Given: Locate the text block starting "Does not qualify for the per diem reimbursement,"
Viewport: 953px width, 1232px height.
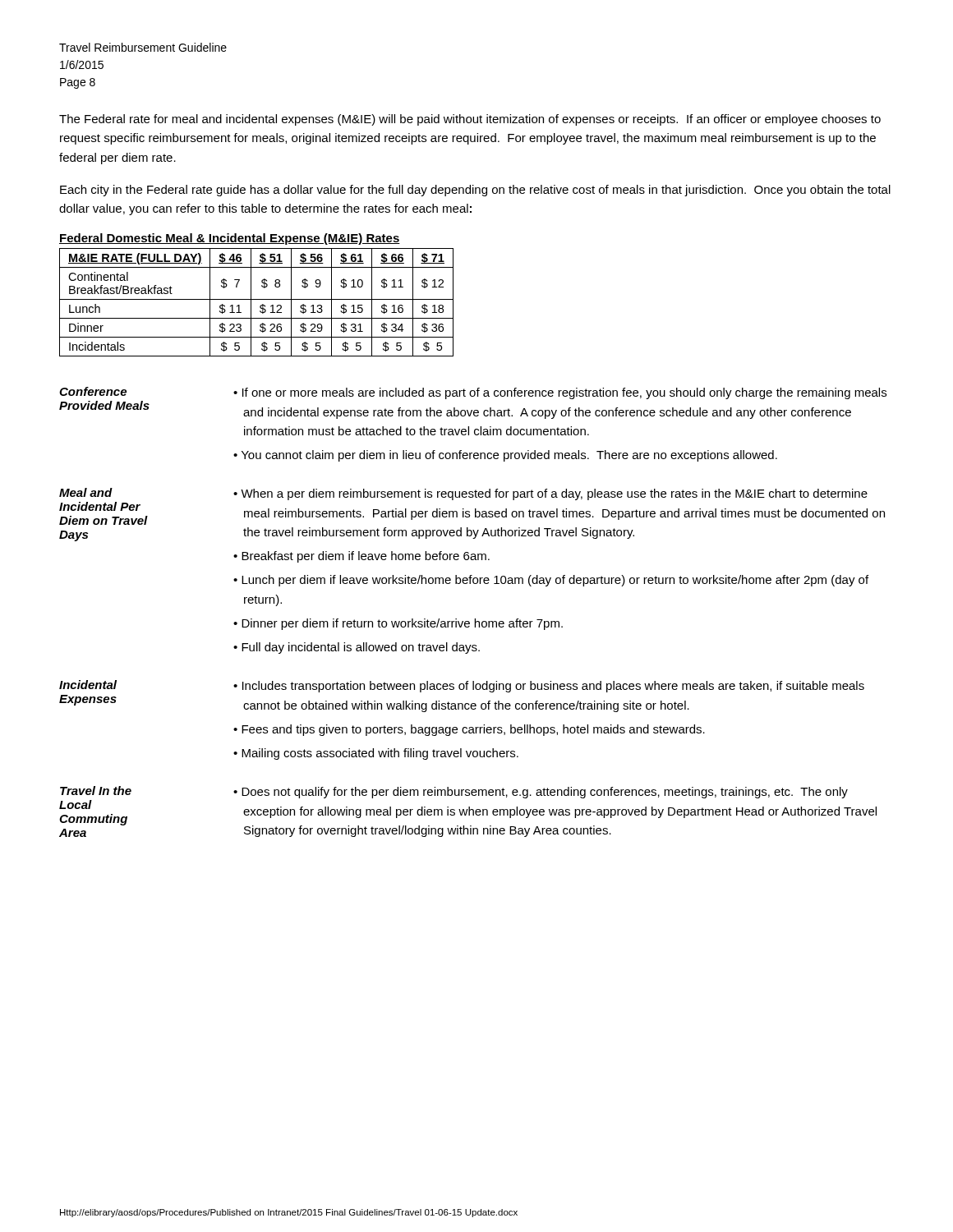Looking at the screenshot, I should pos(564,811).
